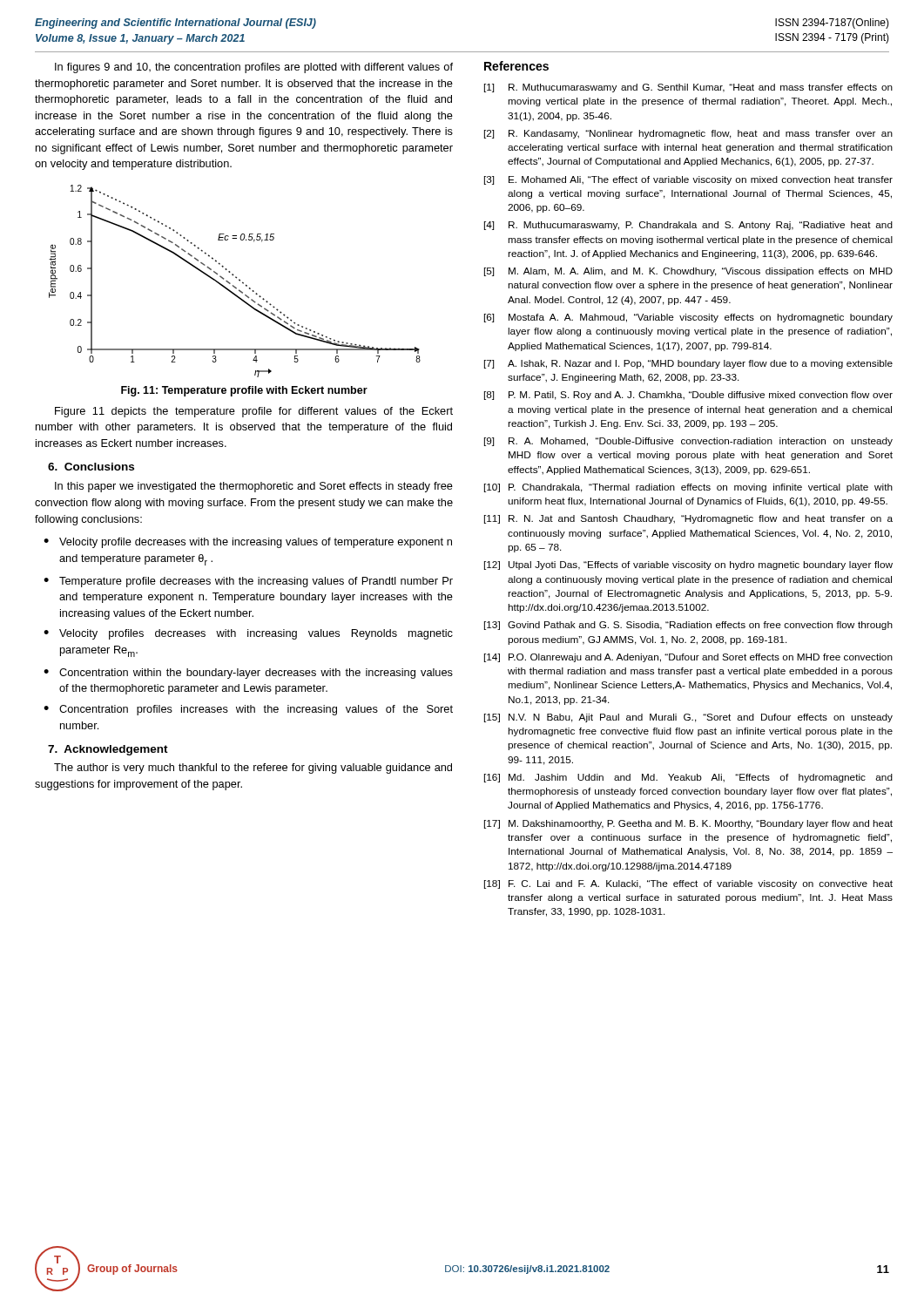Locate the list item that reads "[6] Mostafa A. A. Mahmoud, “Variable viscosity effects"
The height and width of the screenshot is (1307, 924).
click(688, 331)
